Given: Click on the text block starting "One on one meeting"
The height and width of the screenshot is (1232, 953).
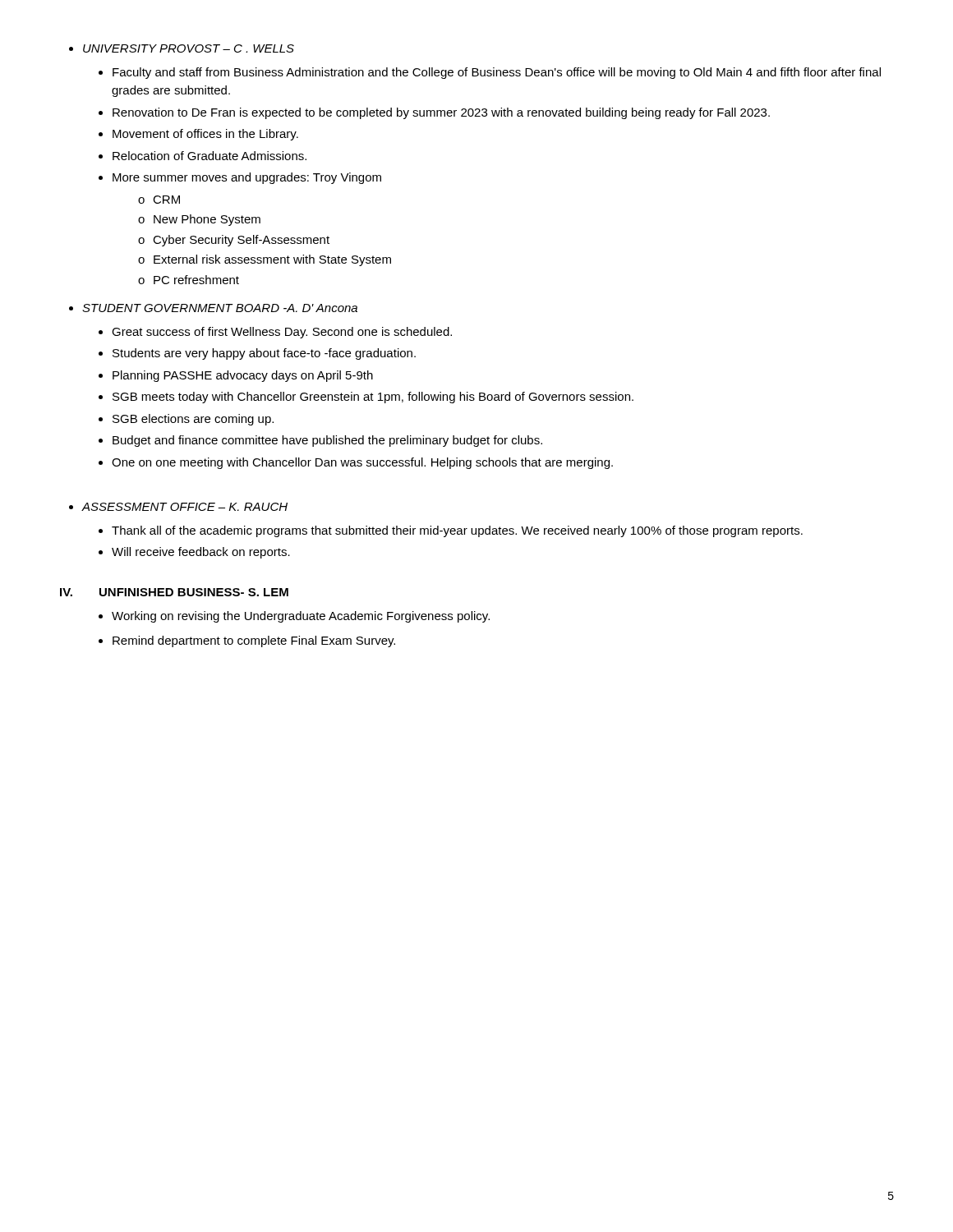Looking at the screenshot, I should tap(363, 462).
